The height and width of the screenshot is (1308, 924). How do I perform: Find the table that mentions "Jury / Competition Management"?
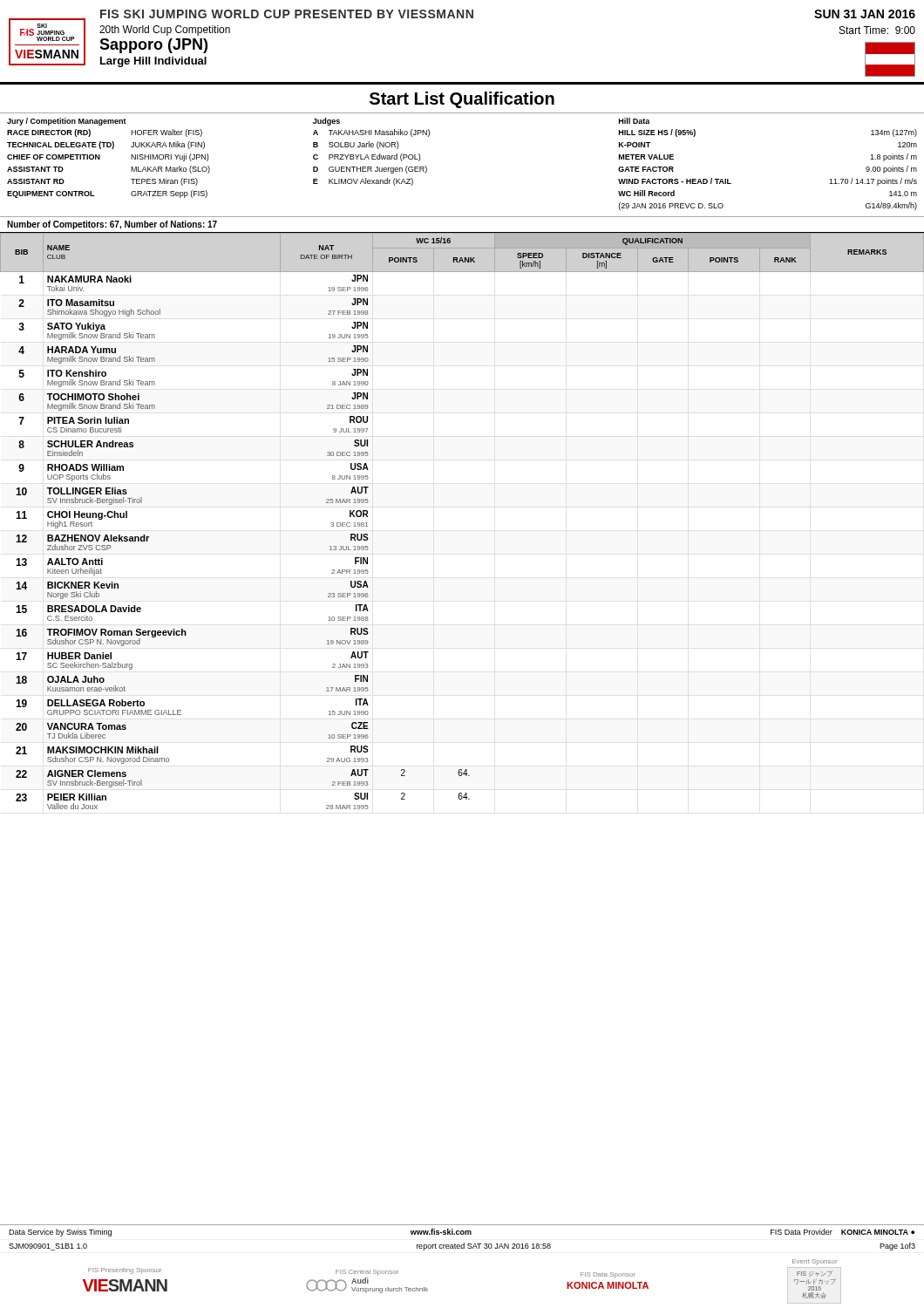click(x=462, y=165)
